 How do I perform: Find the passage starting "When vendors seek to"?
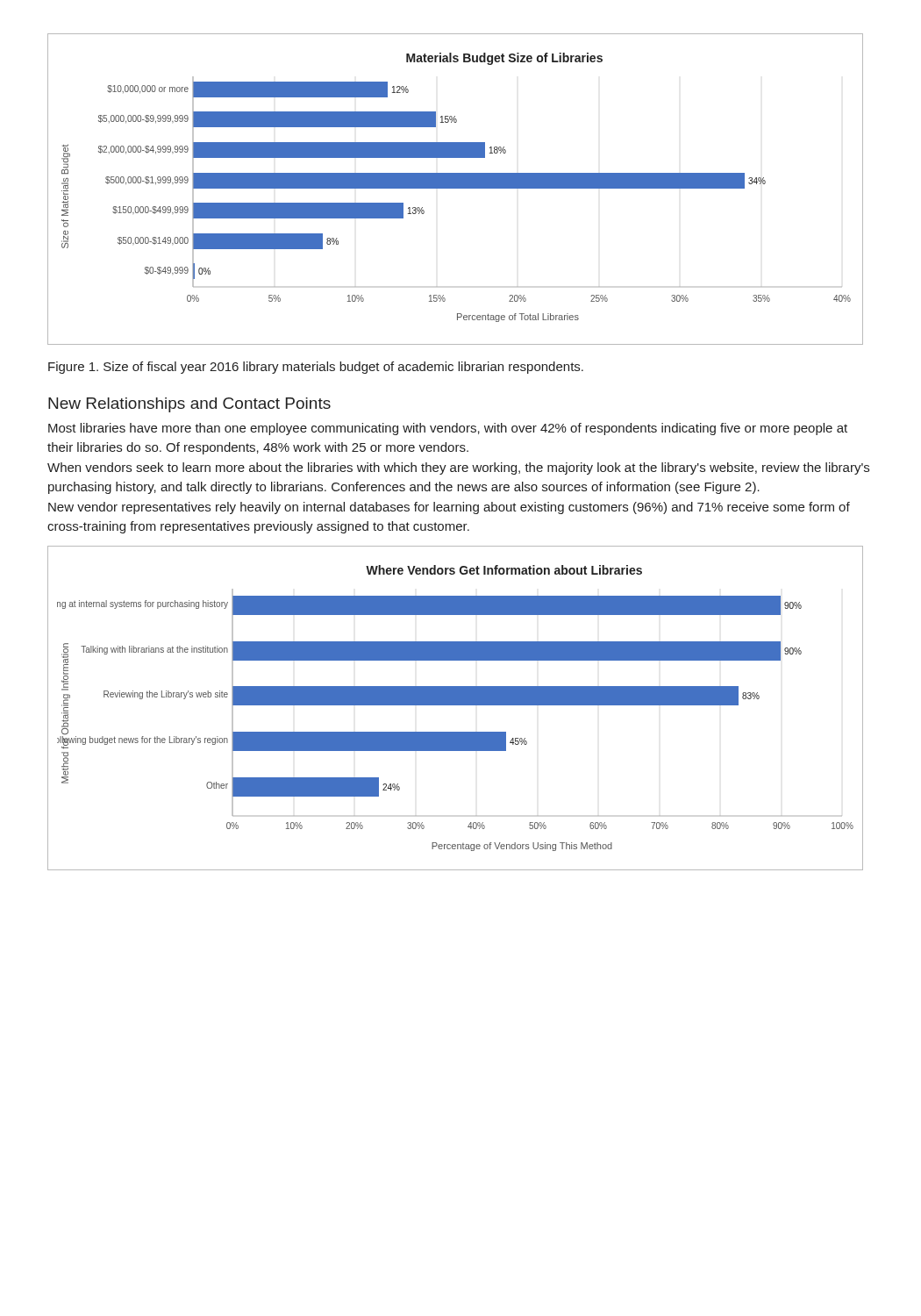(x=459, y=477)
